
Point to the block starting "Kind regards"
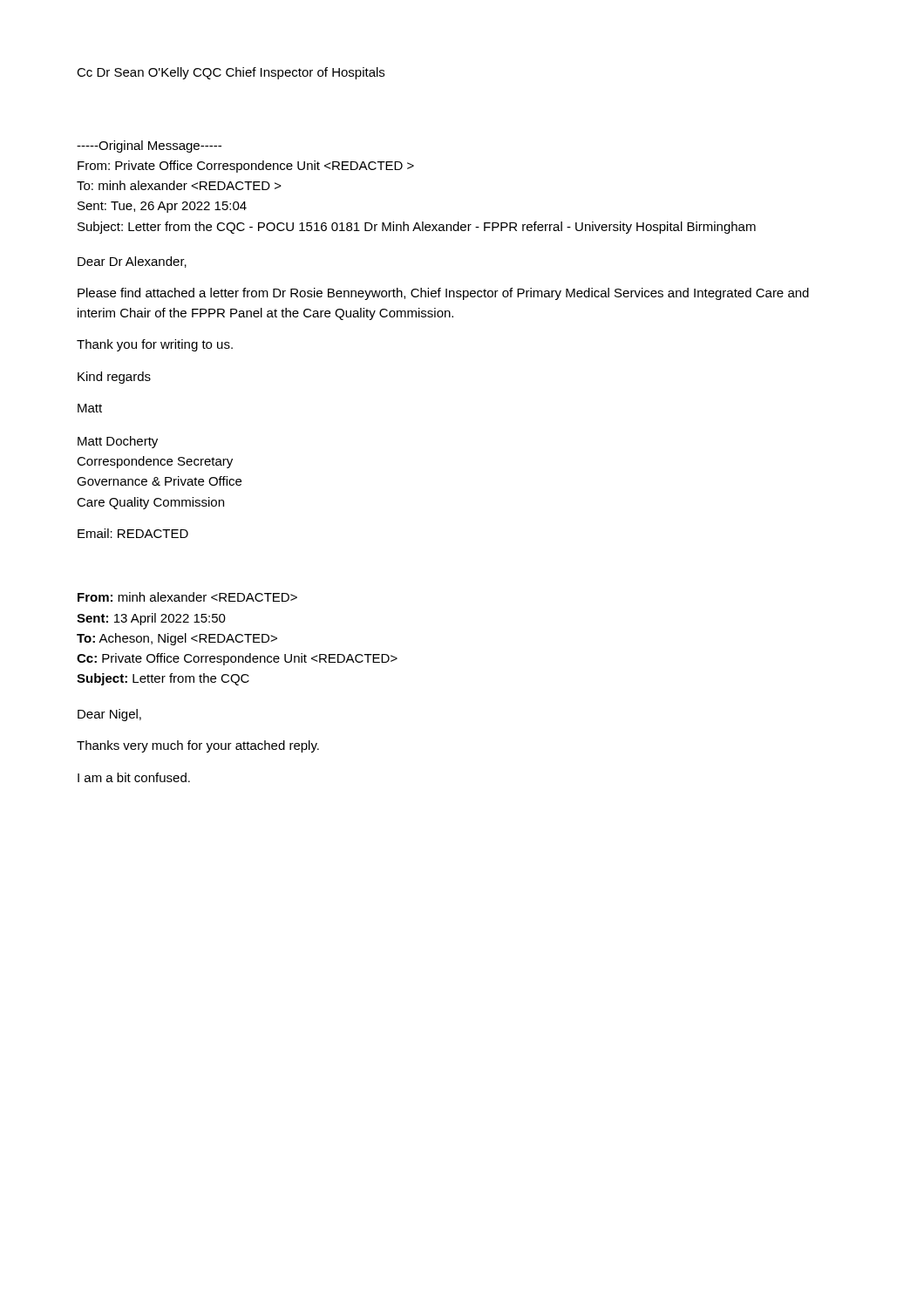pyautogui.click(x=114, y=378)
